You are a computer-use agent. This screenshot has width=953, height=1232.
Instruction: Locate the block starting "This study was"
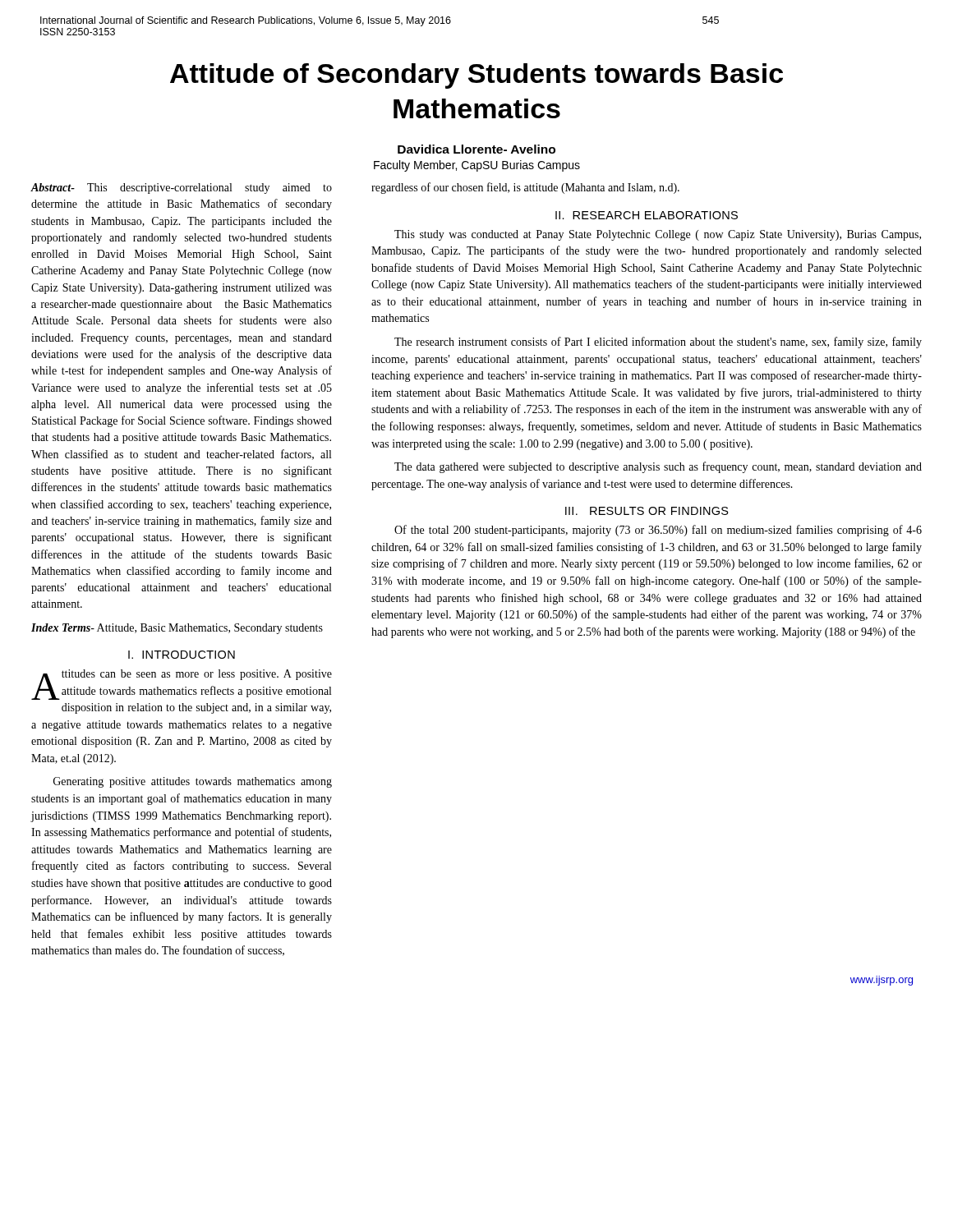(647, 276)
